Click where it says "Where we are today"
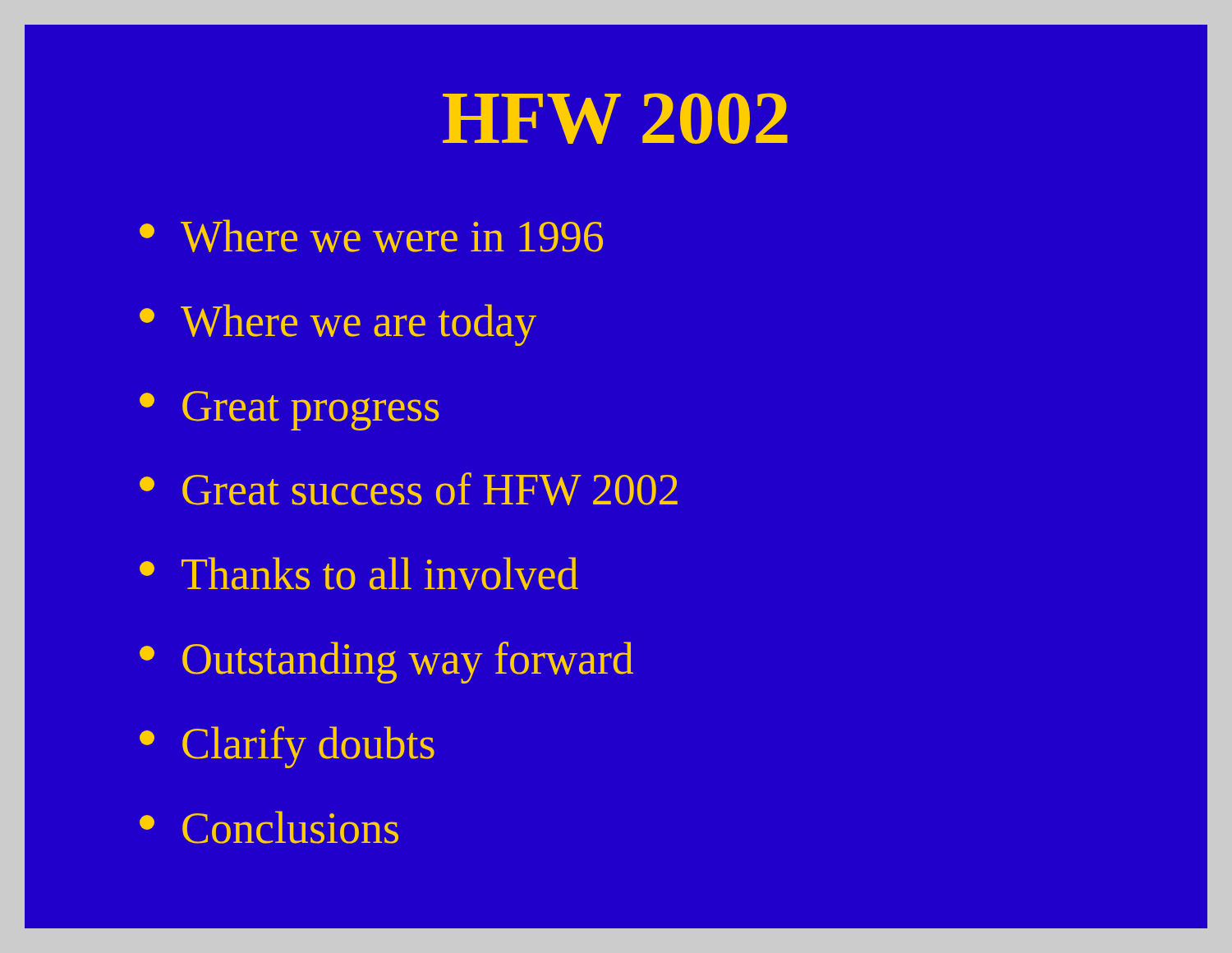Image resolution: width=1232 pixels, height=953 pixels. 338,321
